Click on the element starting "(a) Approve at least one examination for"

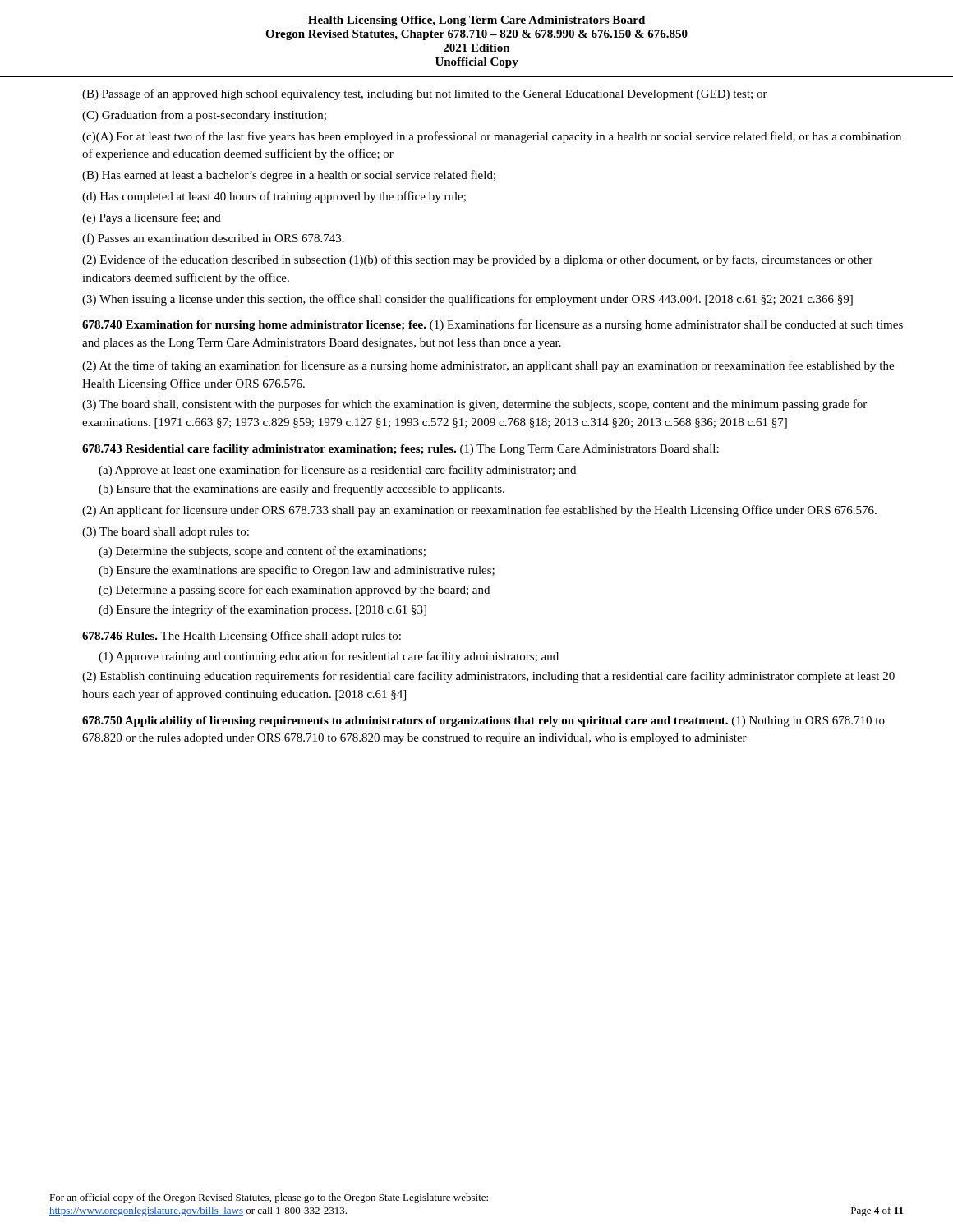click(501, 470)
